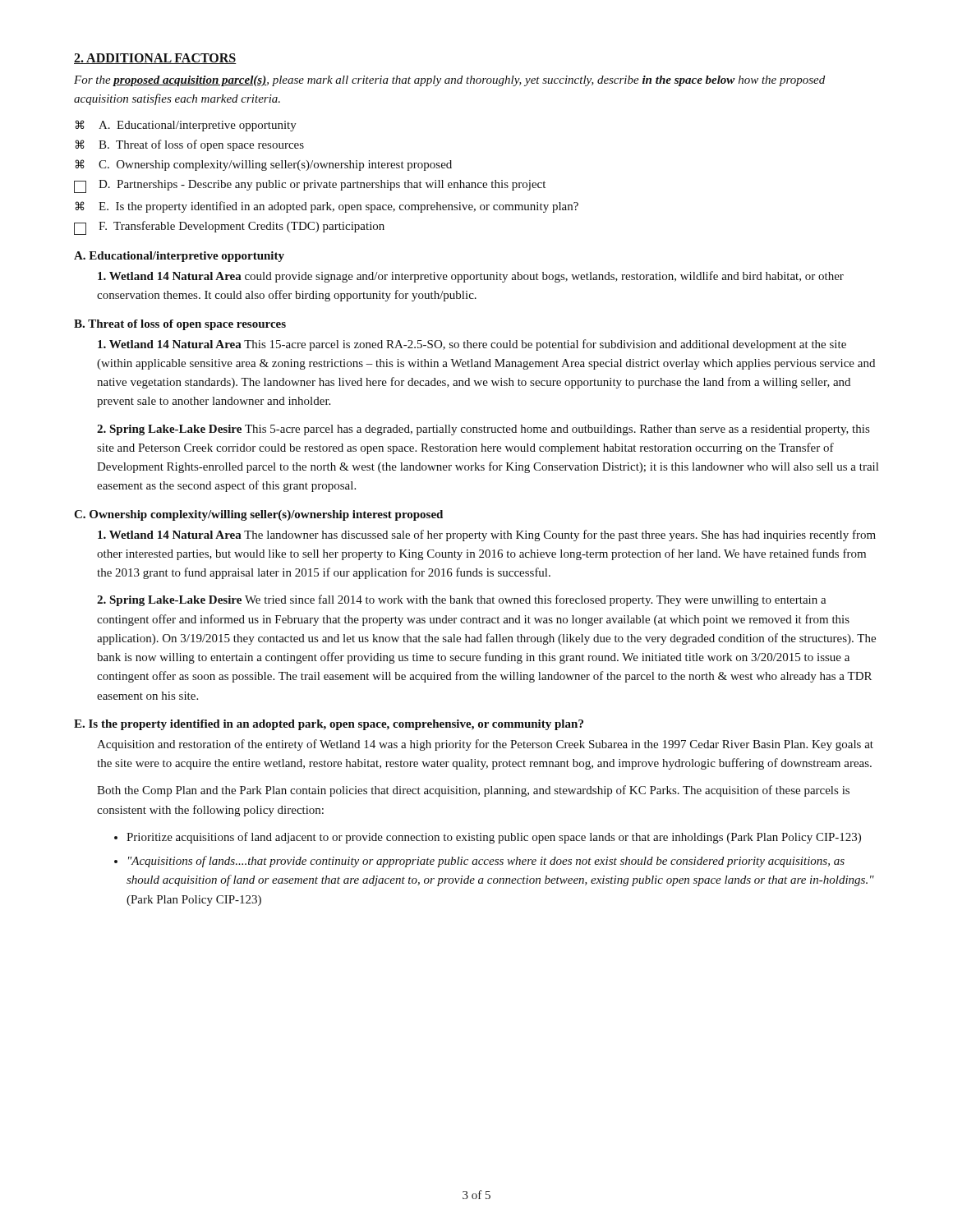Point to the region starting "A. Educational/interpretive opportunity"
The image size is (953, 1232).
click(x=179, y=255)
